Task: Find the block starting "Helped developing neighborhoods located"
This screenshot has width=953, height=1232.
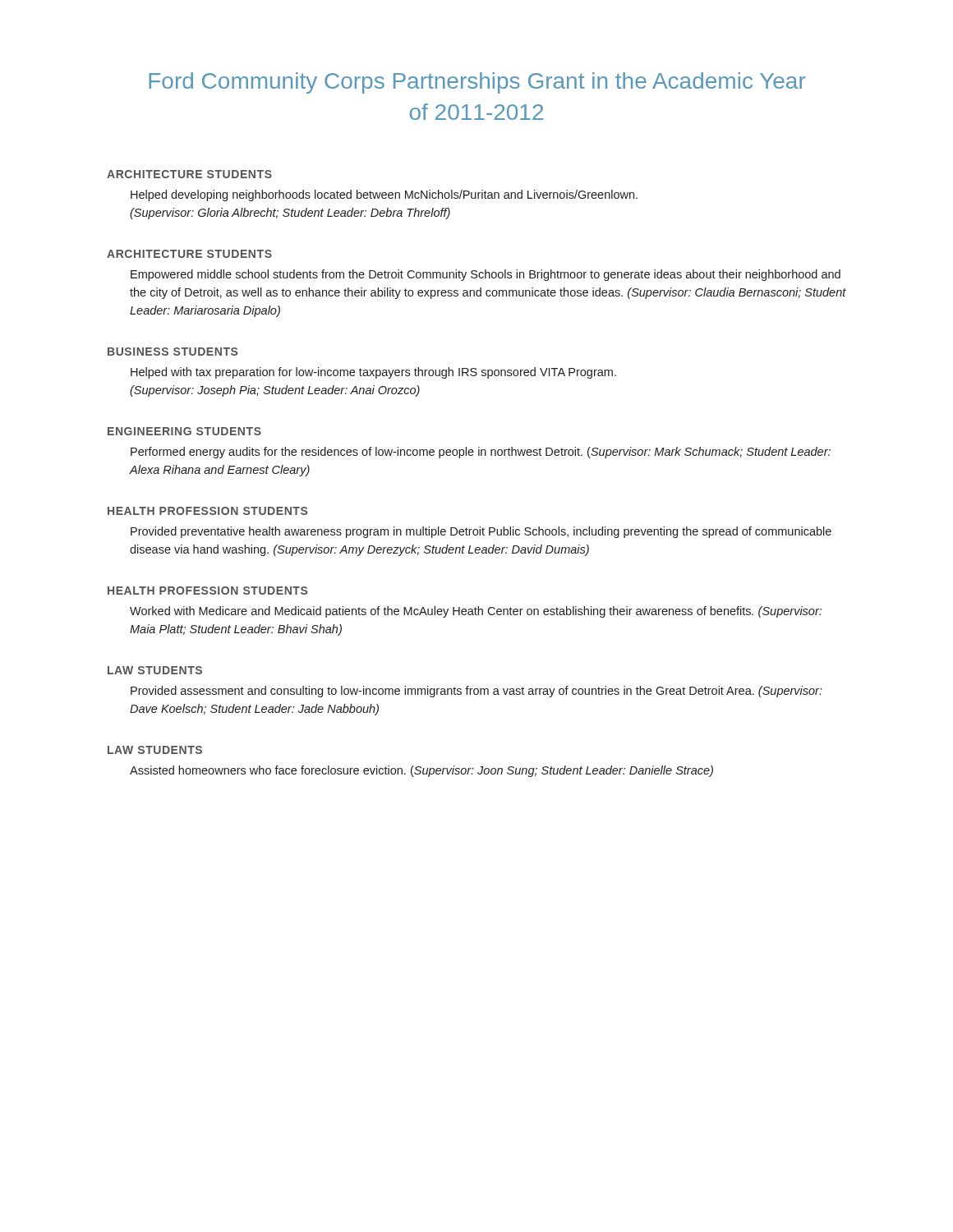Action: (384, 204)
